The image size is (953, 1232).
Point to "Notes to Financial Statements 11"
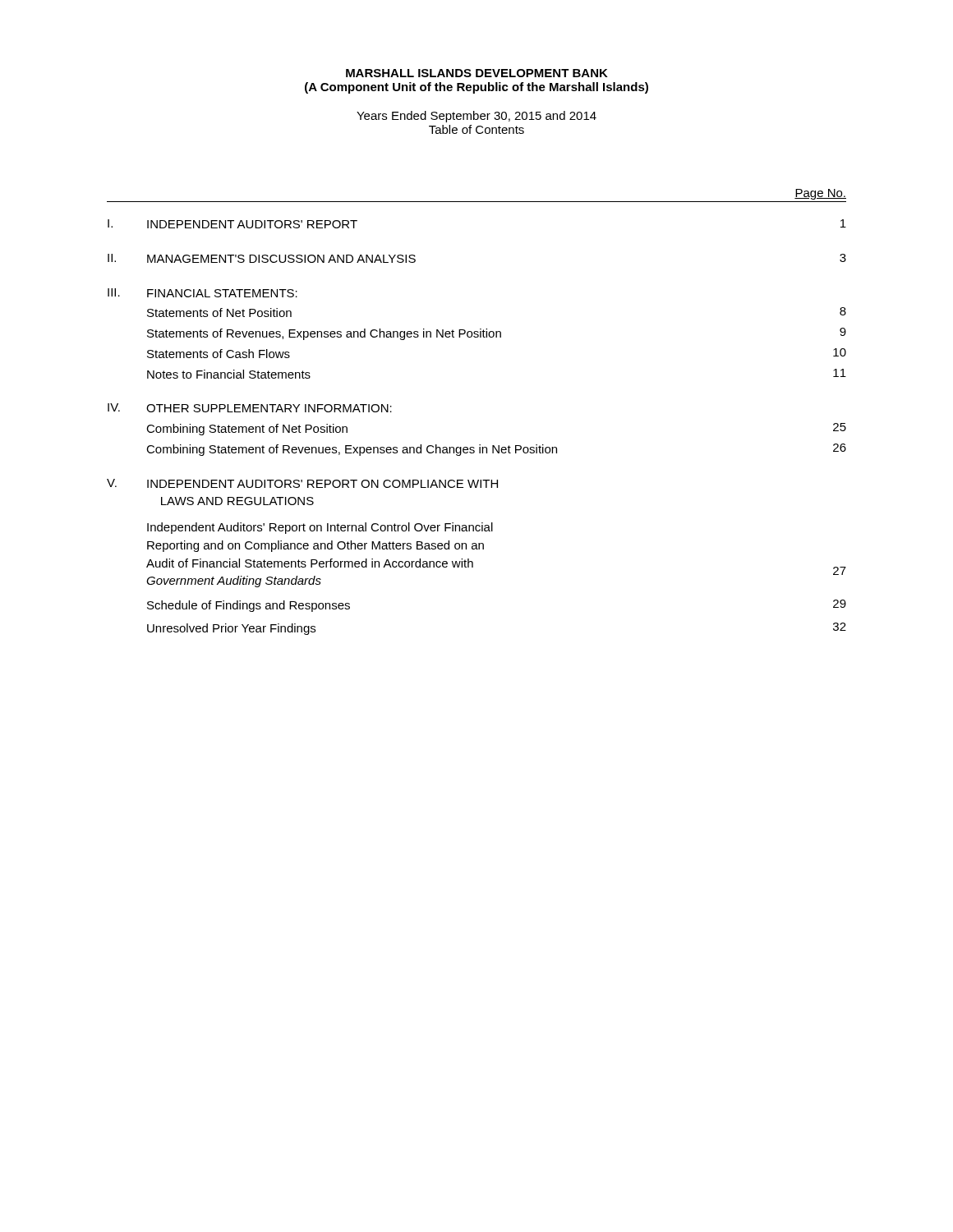click(x=229, y=373)
